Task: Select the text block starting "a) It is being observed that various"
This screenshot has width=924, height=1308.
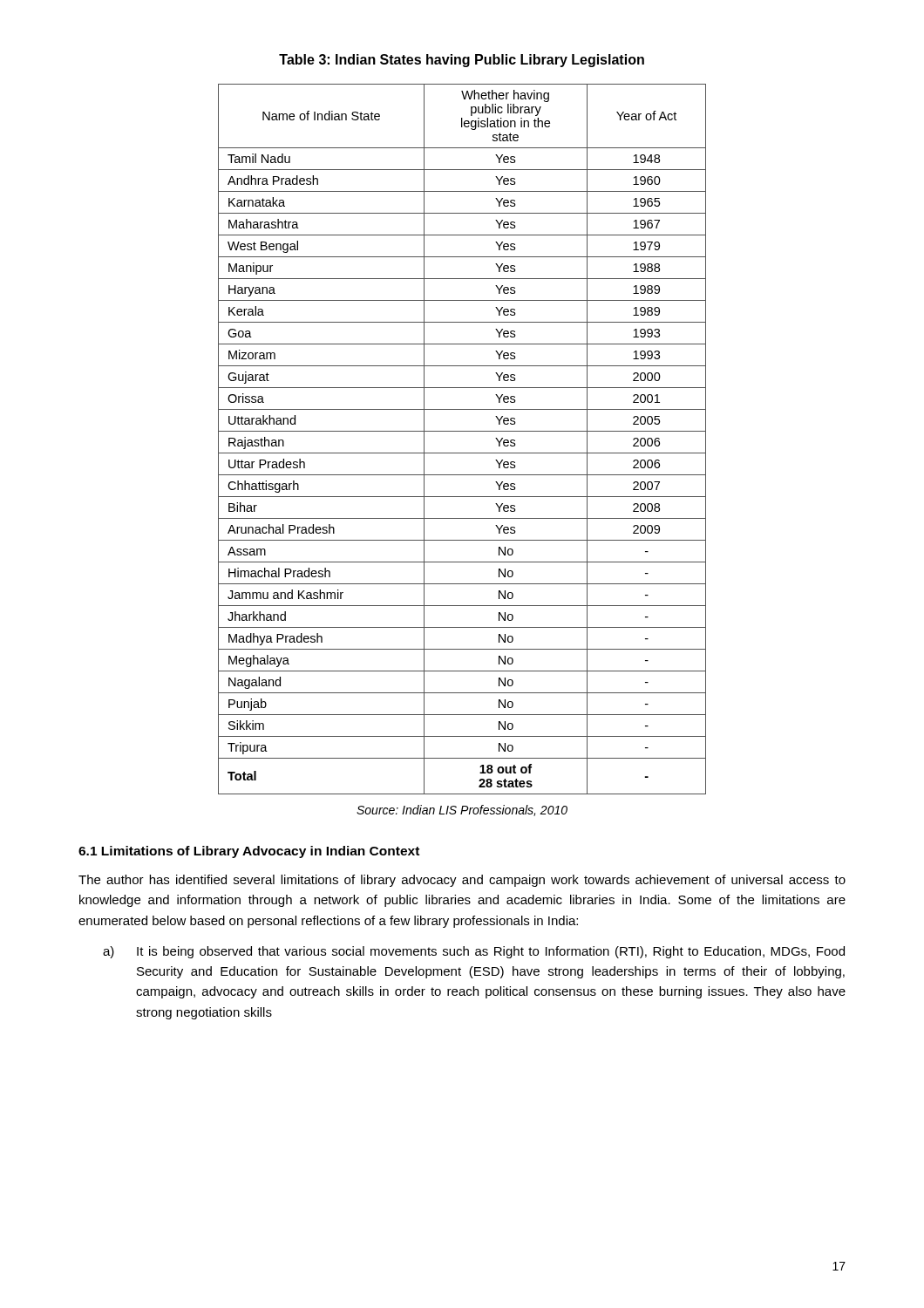Action: (462, 981)
